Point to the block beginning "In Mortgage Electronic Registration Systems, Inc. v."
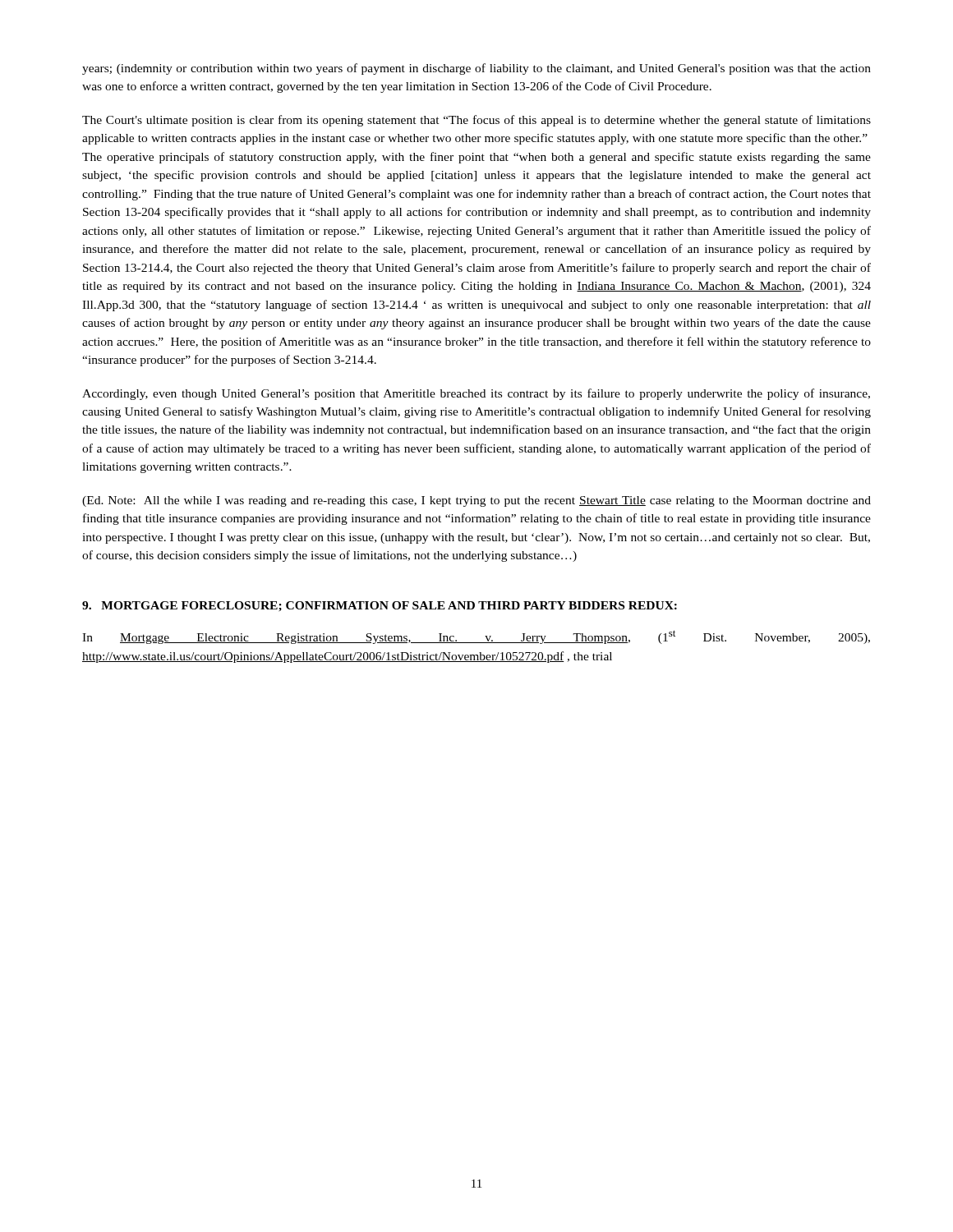 click(x=476, y=646)
